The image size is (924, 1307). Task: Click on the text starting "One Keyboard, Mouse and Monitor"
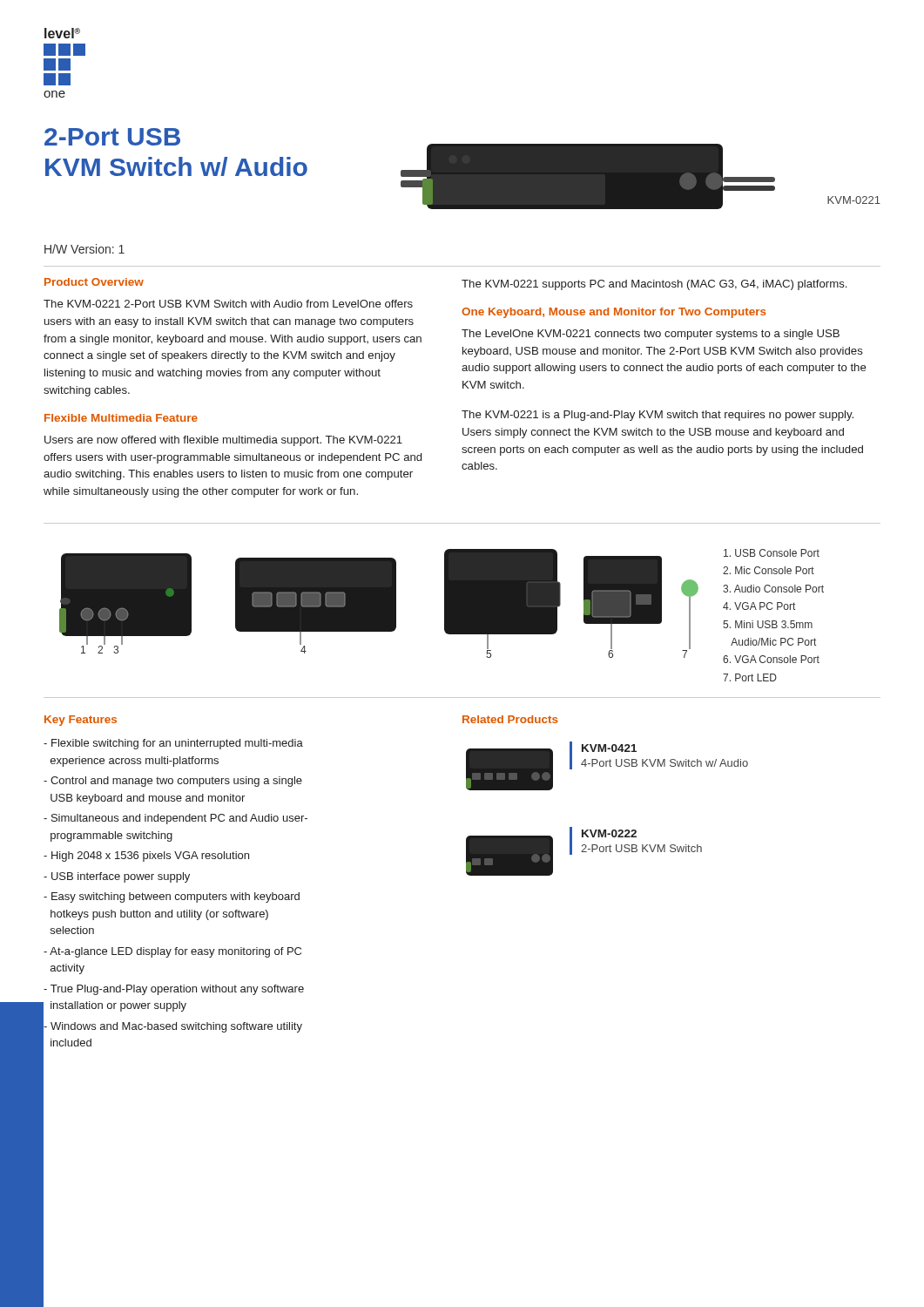(614, 311)
